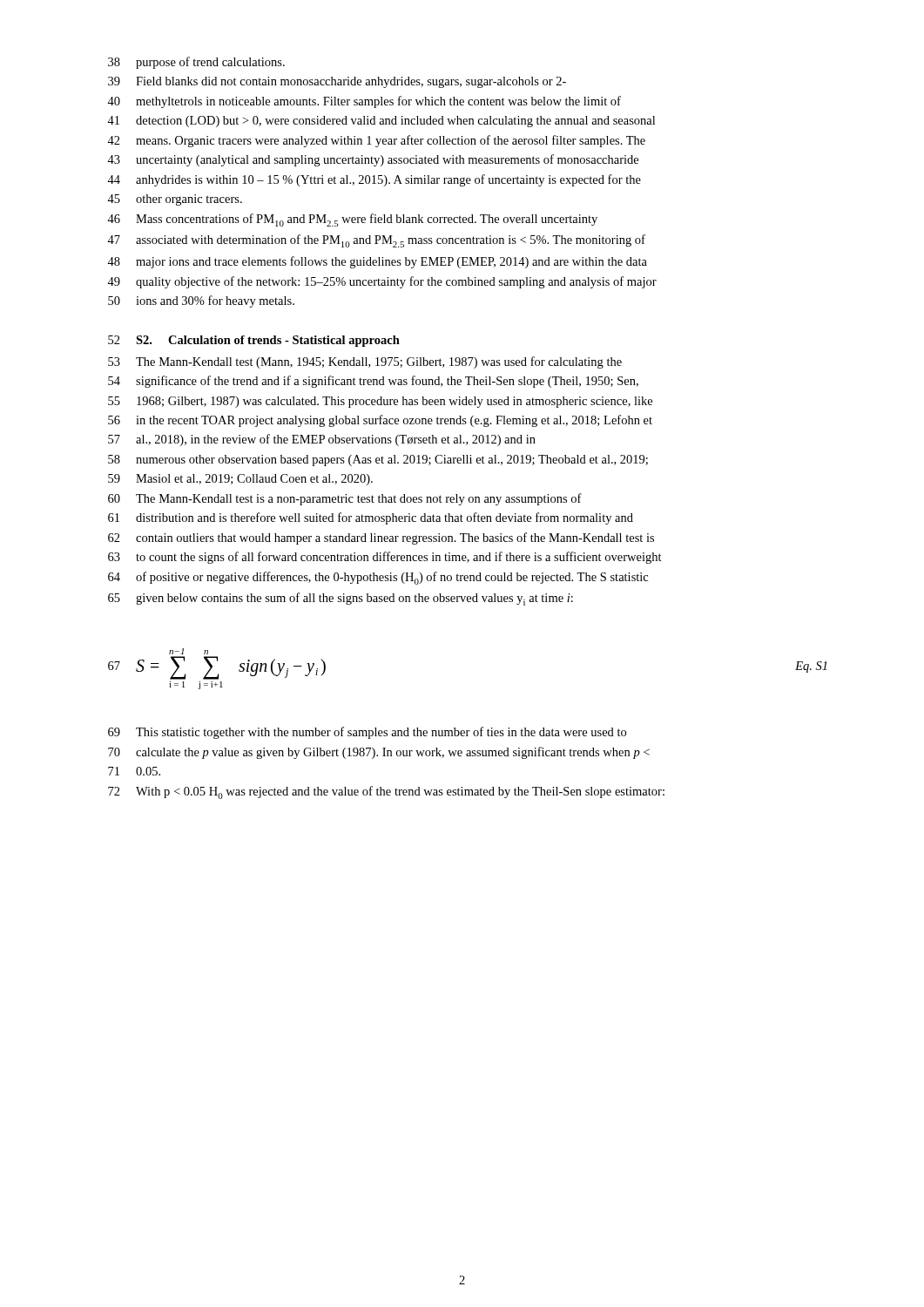The width and height of the screenshot is (924, 1307).
Task: Locate the text starting "60 The Mann-Kendall"
Action: (462, 549)
